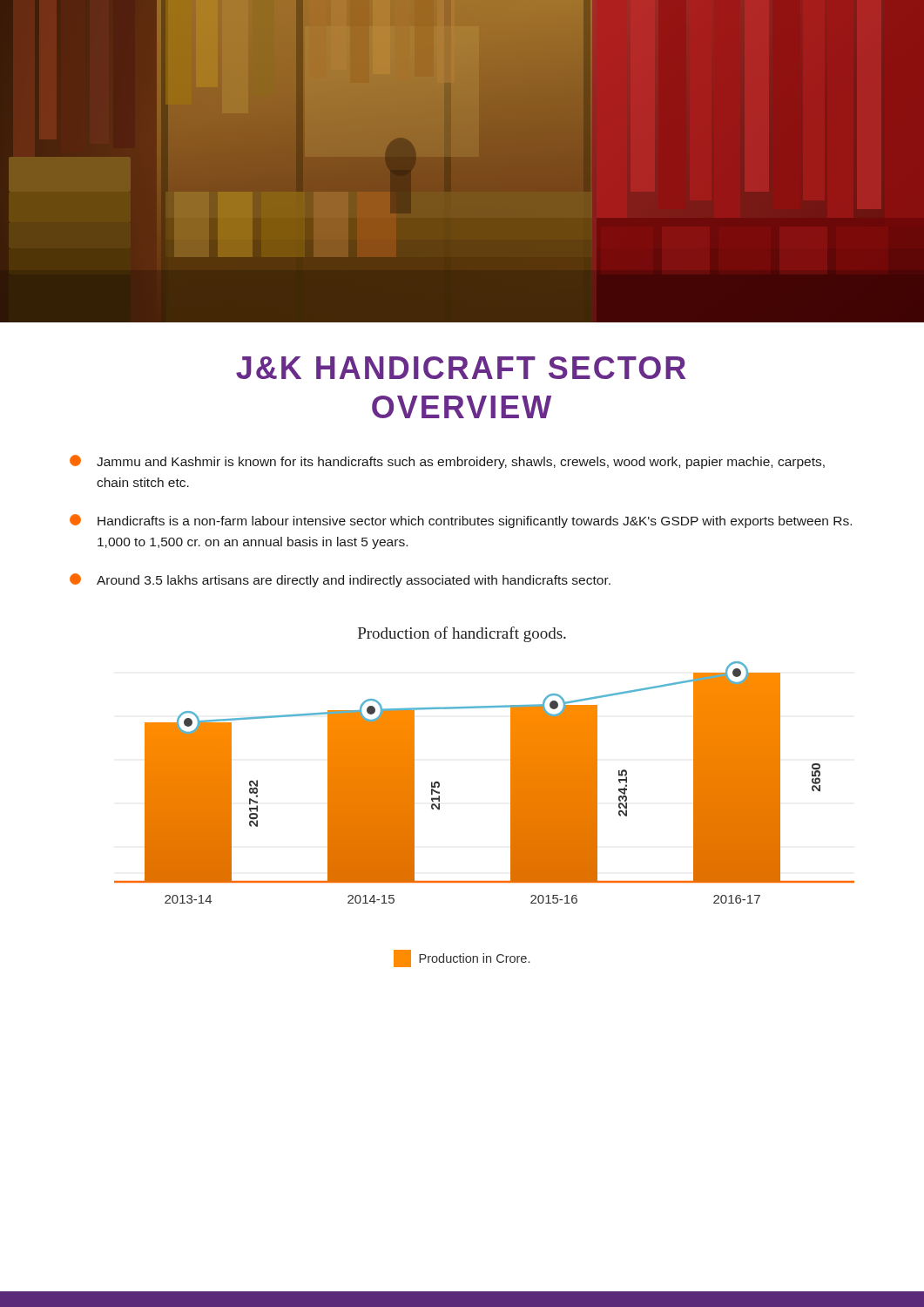Select the list item containing "Handicrafts is a non-farm labour intensive sector which"
The image size is (924, 1307).
click(x=462, y=532)
